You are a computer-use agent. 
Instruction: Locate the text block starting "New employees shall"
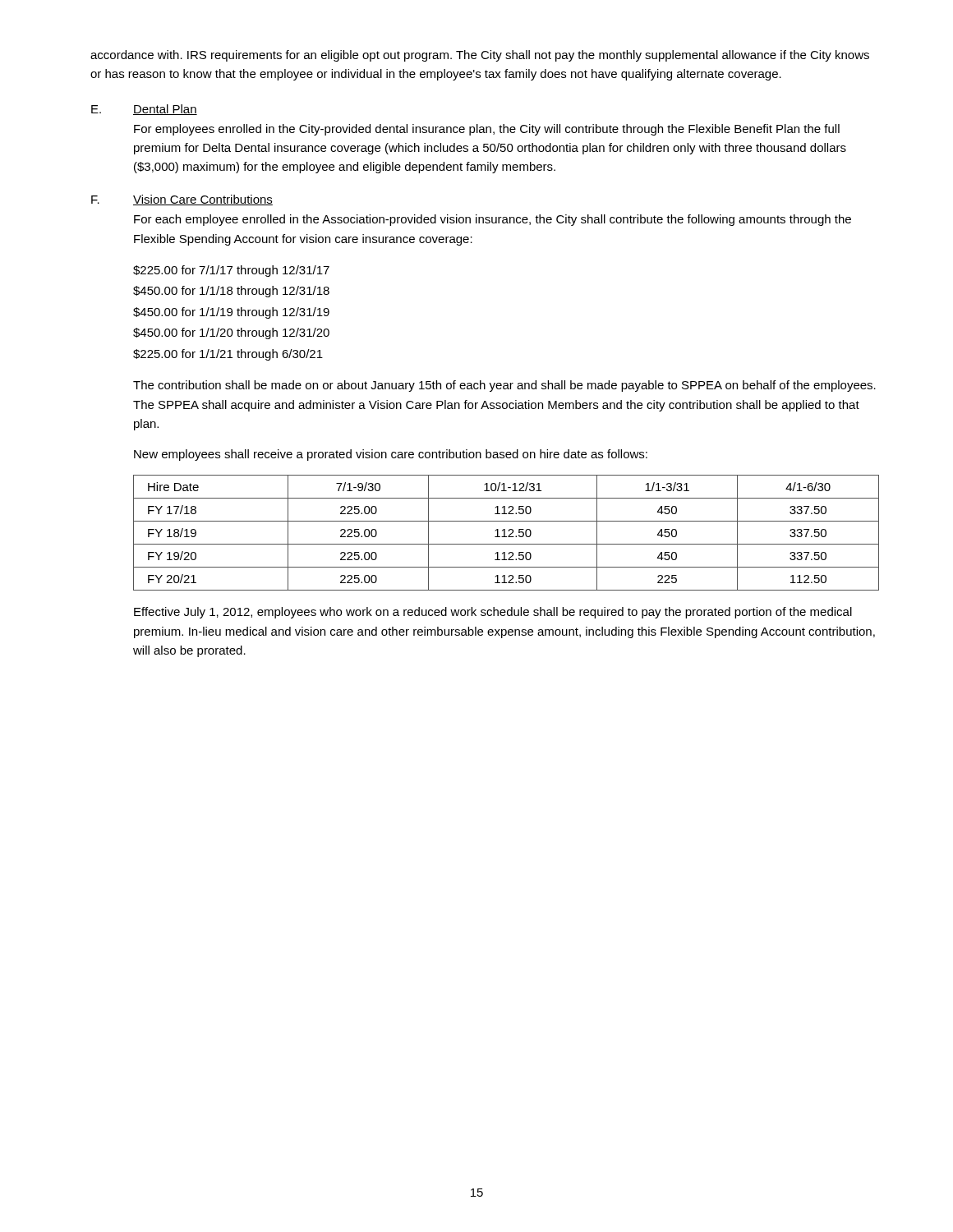pyautogui.click(x=391, y=454)
